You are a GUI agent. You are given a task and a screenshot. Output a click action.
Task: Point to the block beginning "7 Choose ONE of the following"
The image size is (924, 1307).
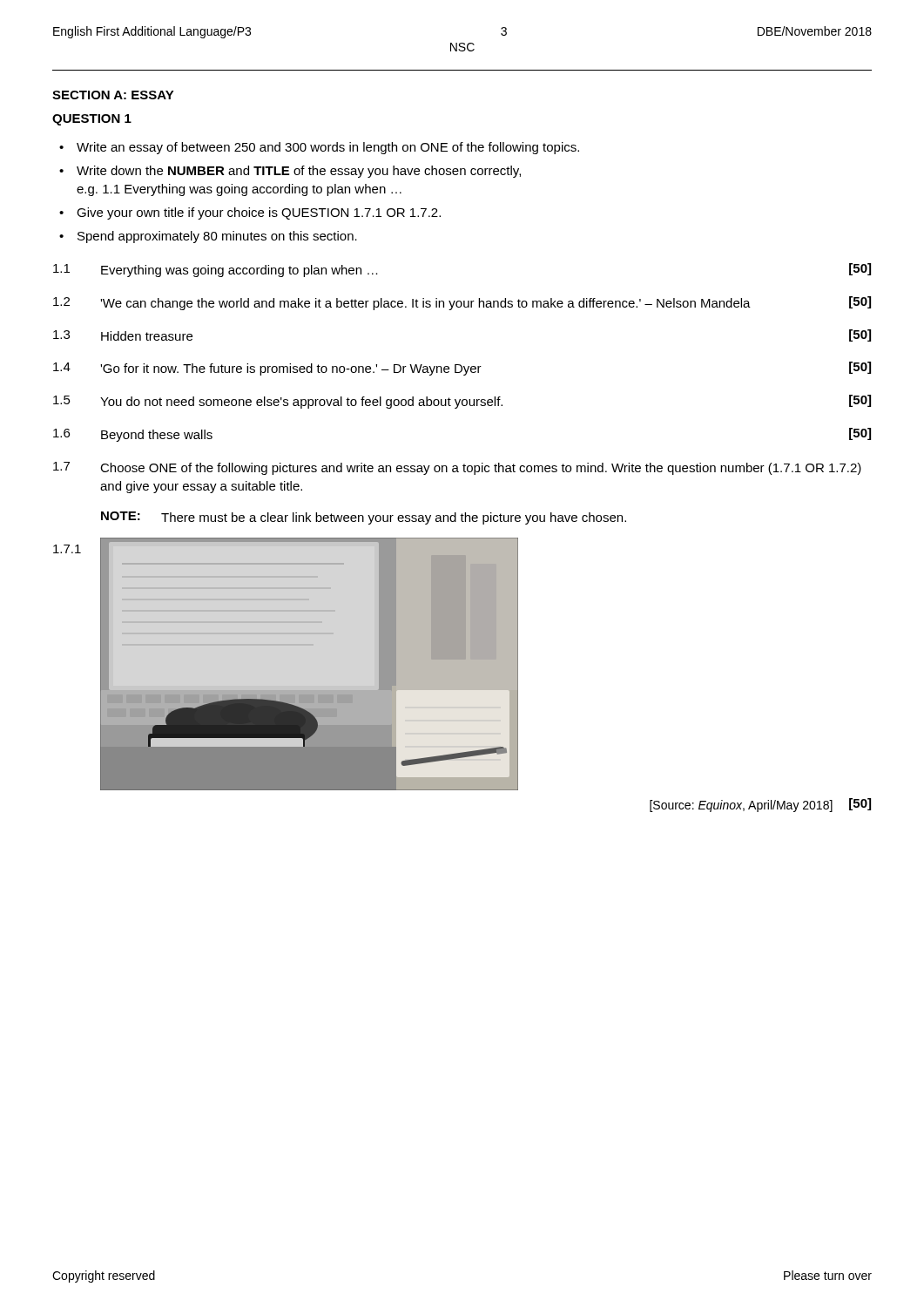pos(462,477)
